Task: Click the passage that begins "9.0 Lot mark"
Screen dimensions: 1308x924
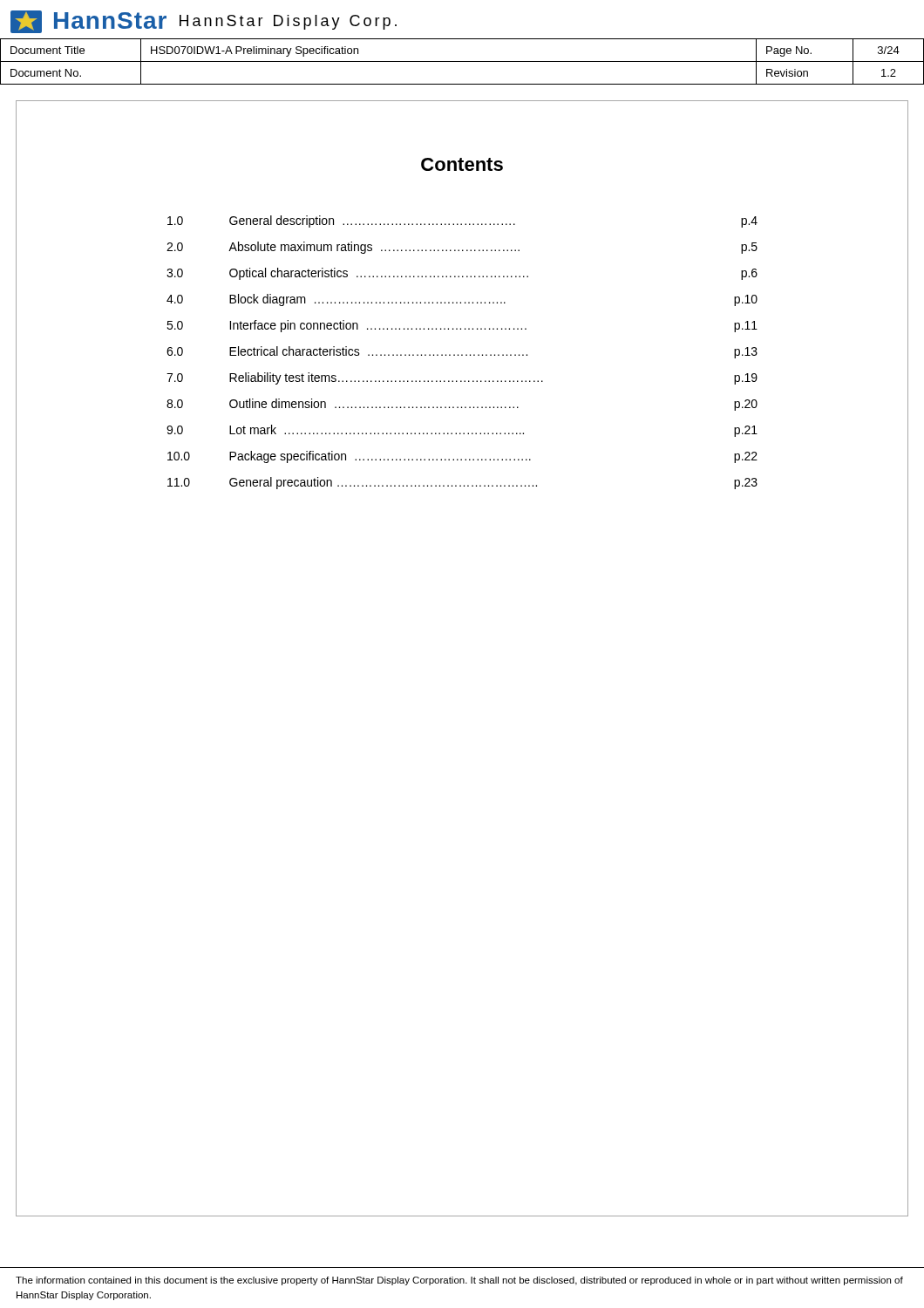Action: [462, 430]
